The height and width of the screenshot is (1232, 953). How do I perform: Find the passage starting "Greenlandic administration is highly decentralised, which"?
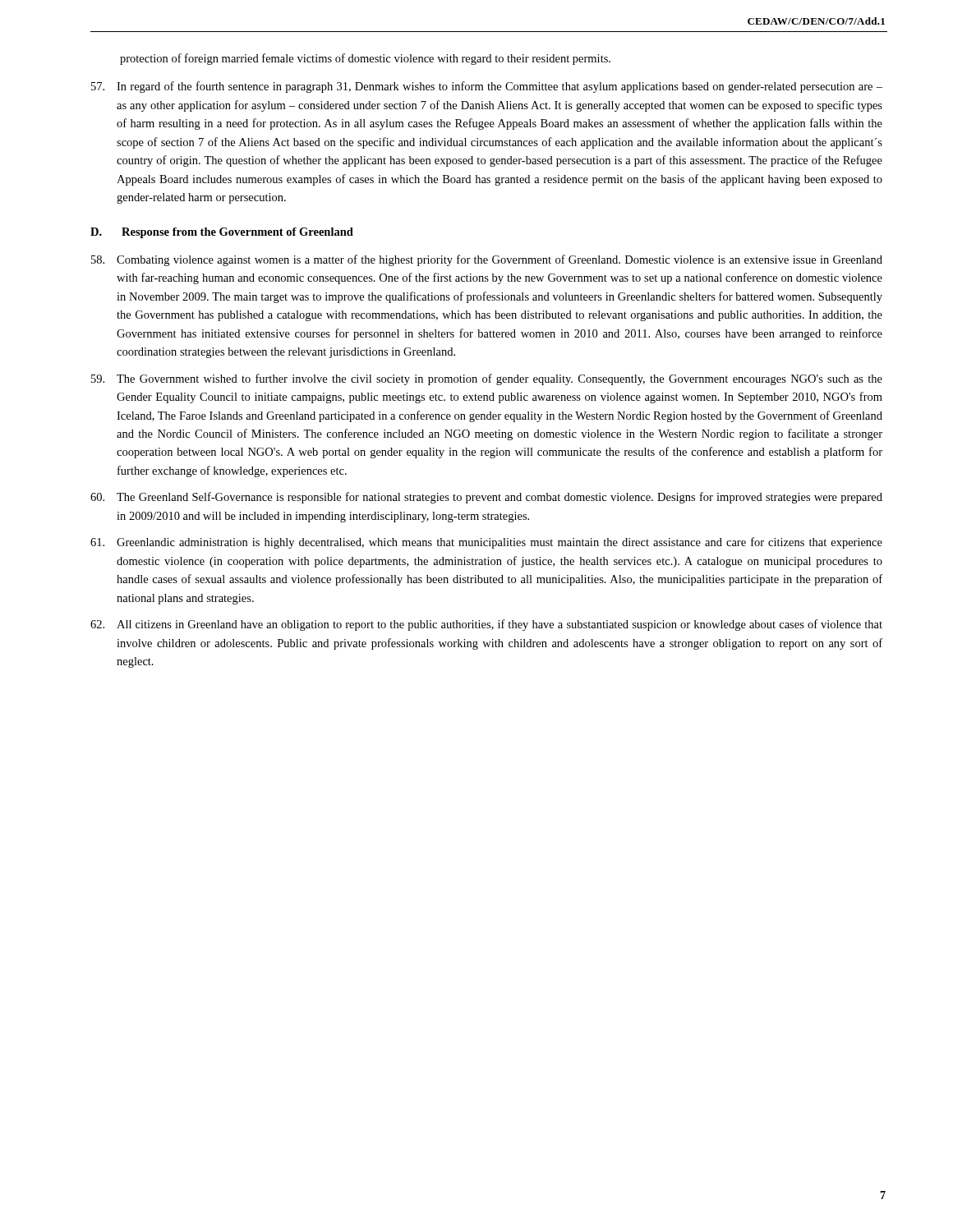click(x=486, y=570)
